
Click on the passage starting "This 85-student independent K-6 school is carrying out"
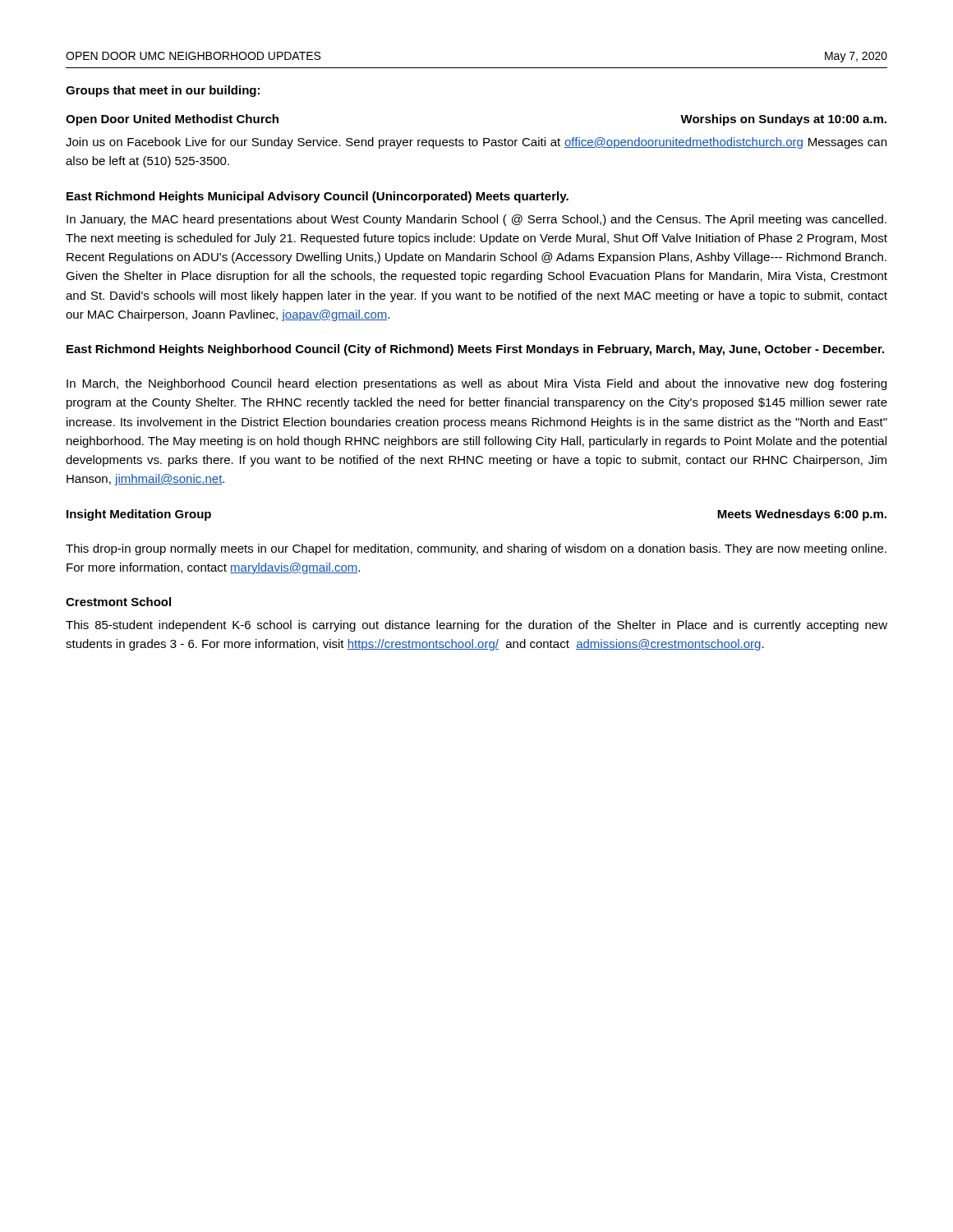click(476, 634)
